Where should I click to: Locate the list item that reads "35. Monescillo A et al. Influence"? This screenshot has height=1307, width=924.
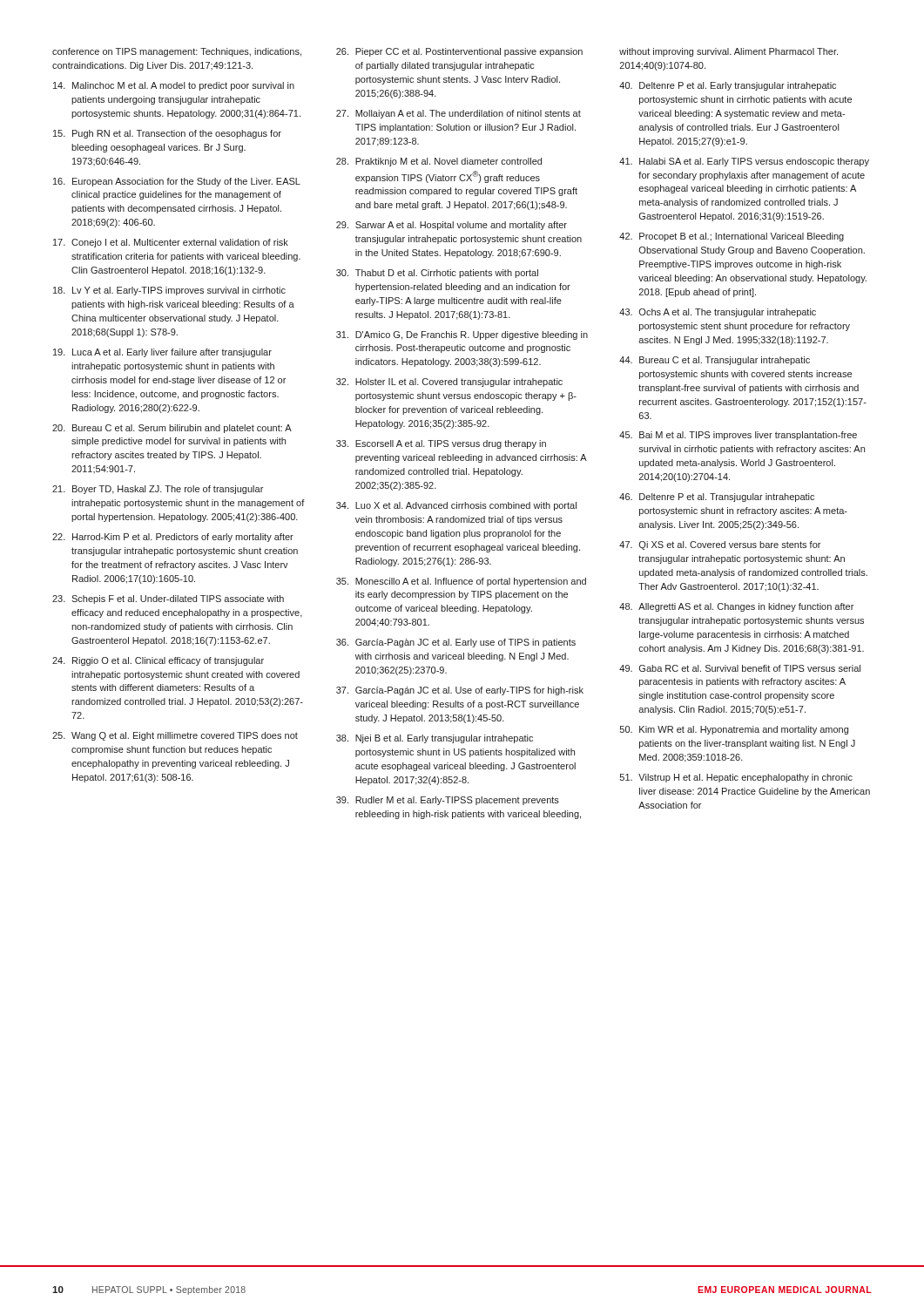tap(462, 602)
